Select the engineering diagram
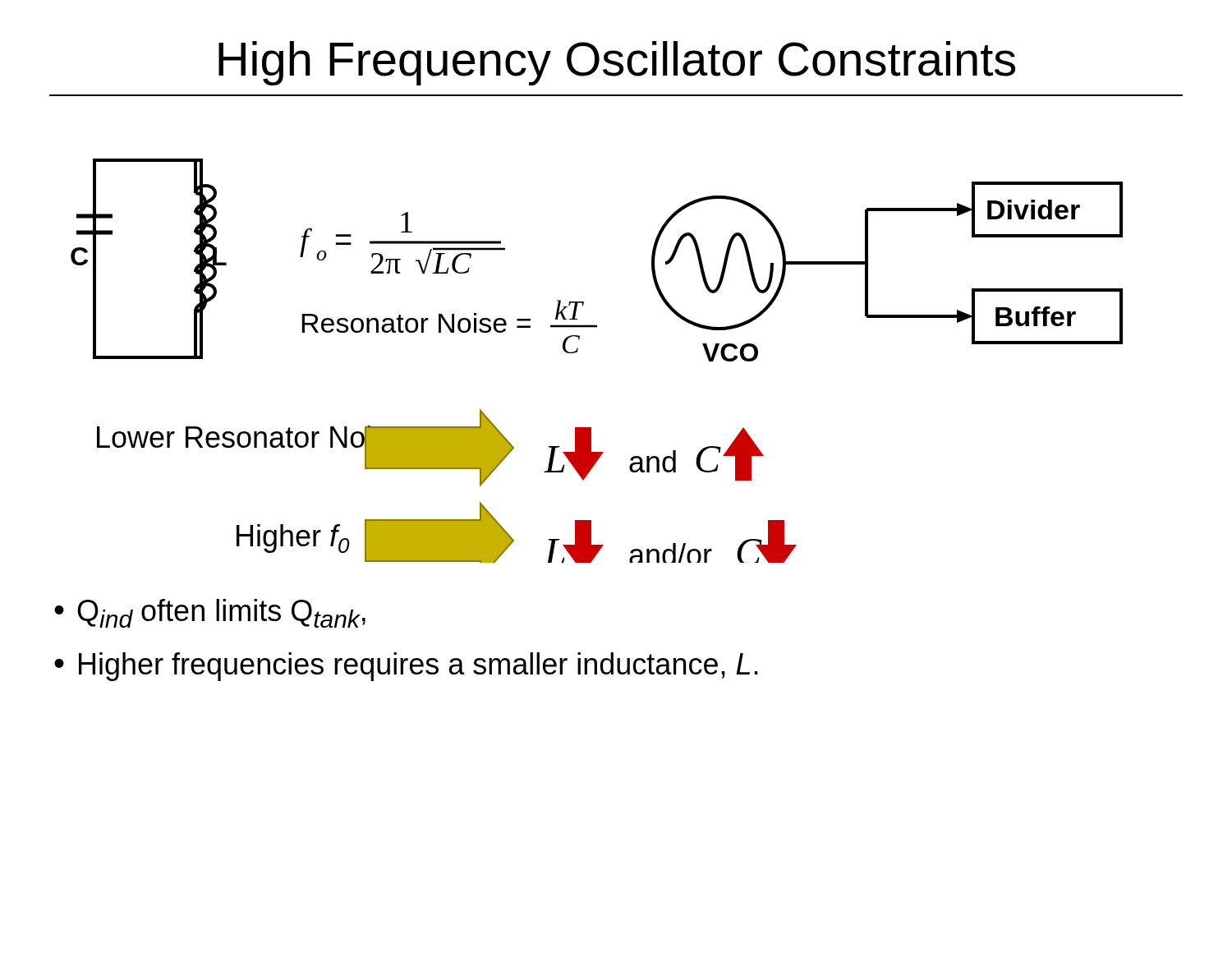Screen dimensions: 953x1232 pos(616,345)
